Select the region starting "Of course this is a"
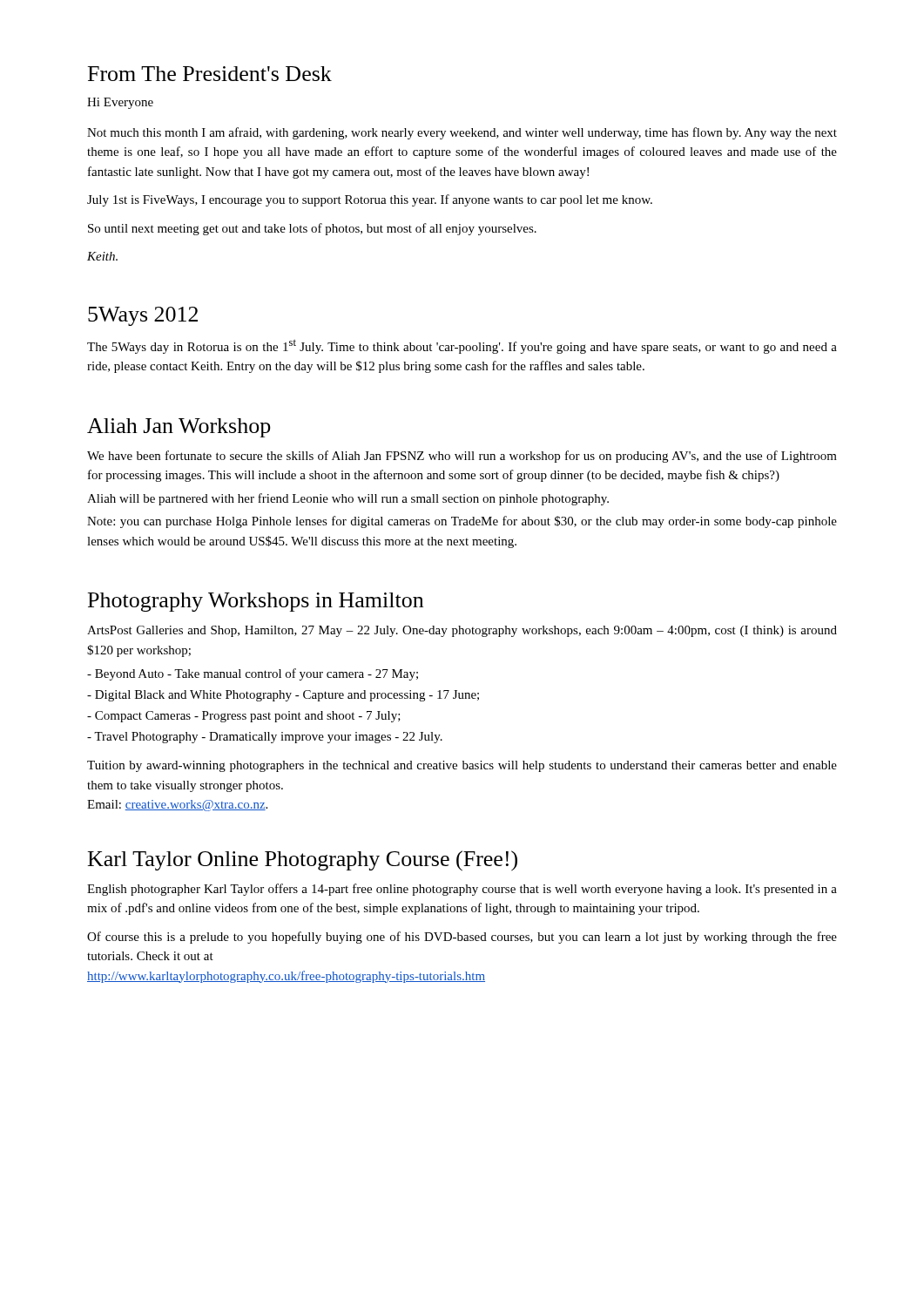The height and width of the screenshot is (1307, 924). coord(462,938)
